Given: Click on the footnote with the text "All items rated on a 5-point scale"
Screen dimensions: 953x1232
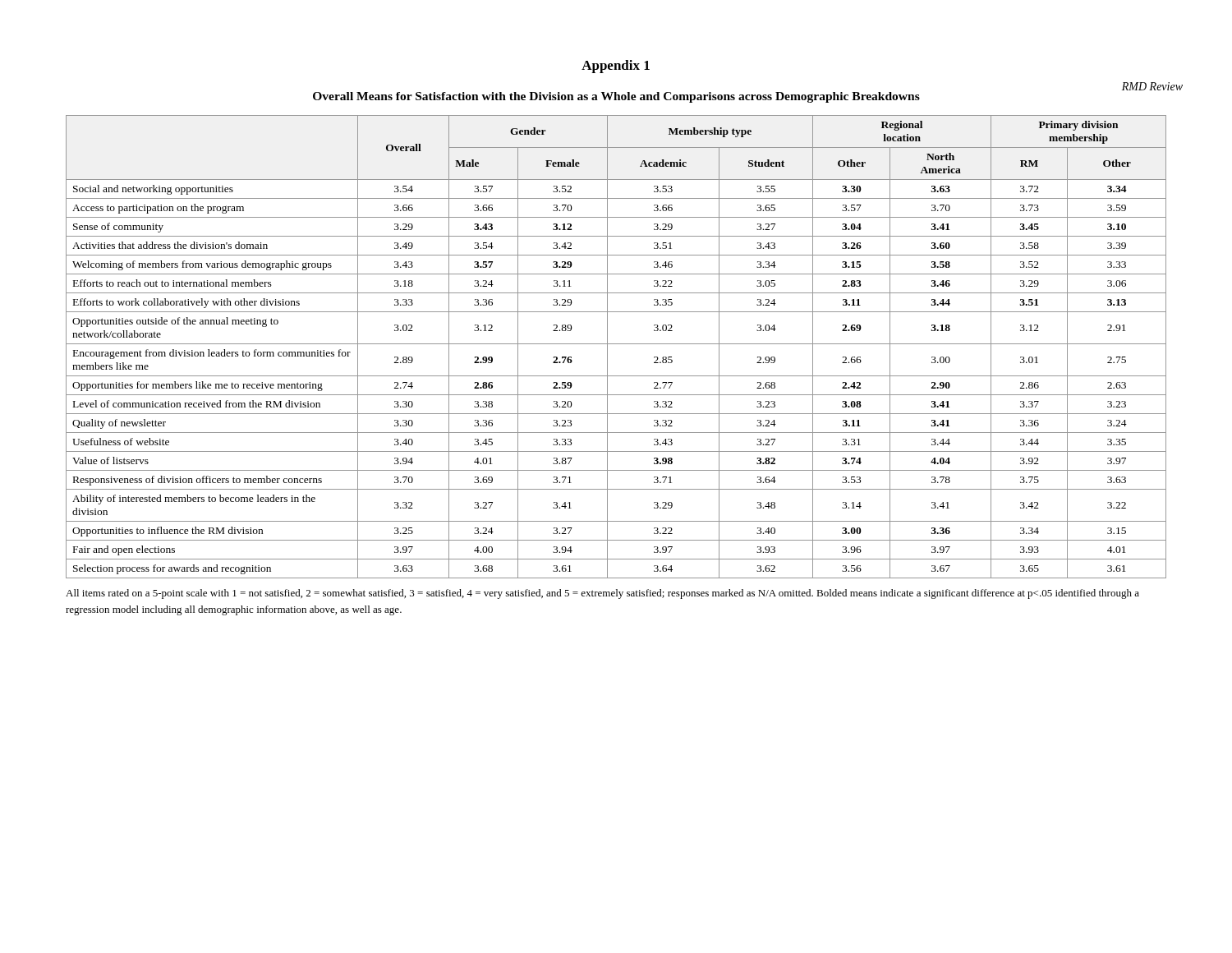Looking at the screenshot, I should click(x=602, y=601).
